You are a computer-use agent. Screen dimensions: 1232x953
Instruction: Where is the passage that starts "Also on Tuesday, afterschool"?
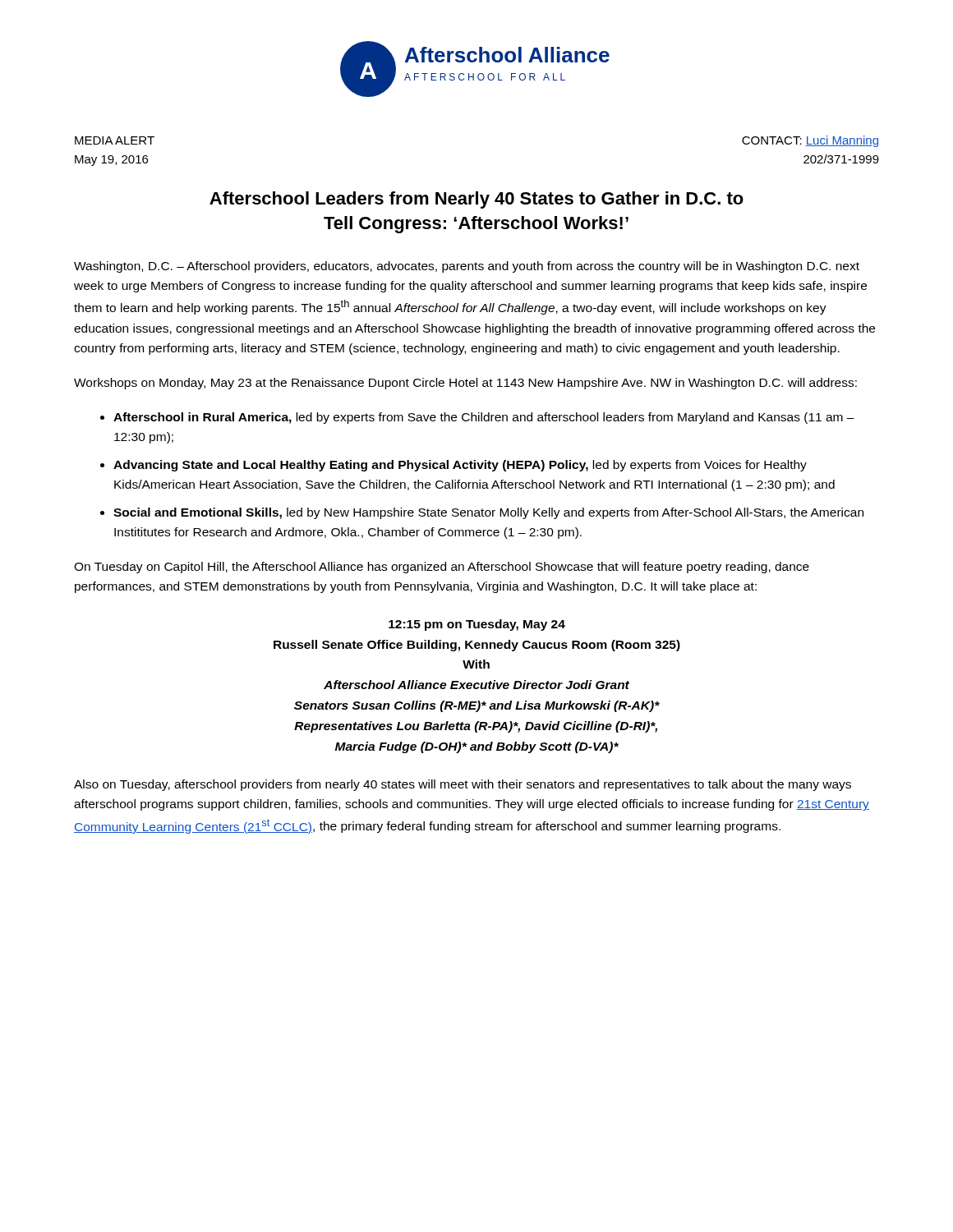coord(471,805)
